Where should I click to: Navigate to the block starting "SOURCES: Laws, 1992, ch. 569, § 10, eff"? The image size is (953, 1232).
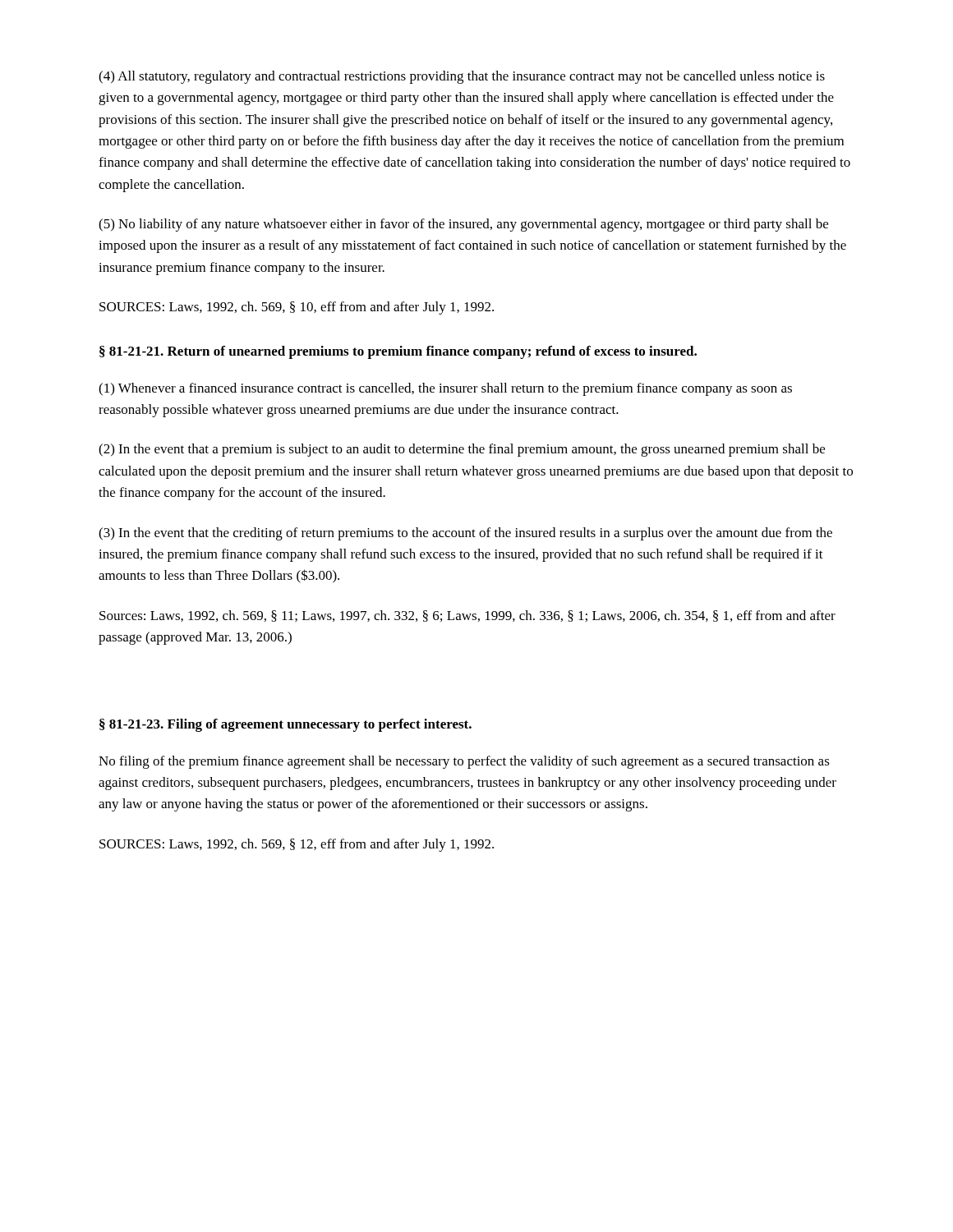[297, 307]
